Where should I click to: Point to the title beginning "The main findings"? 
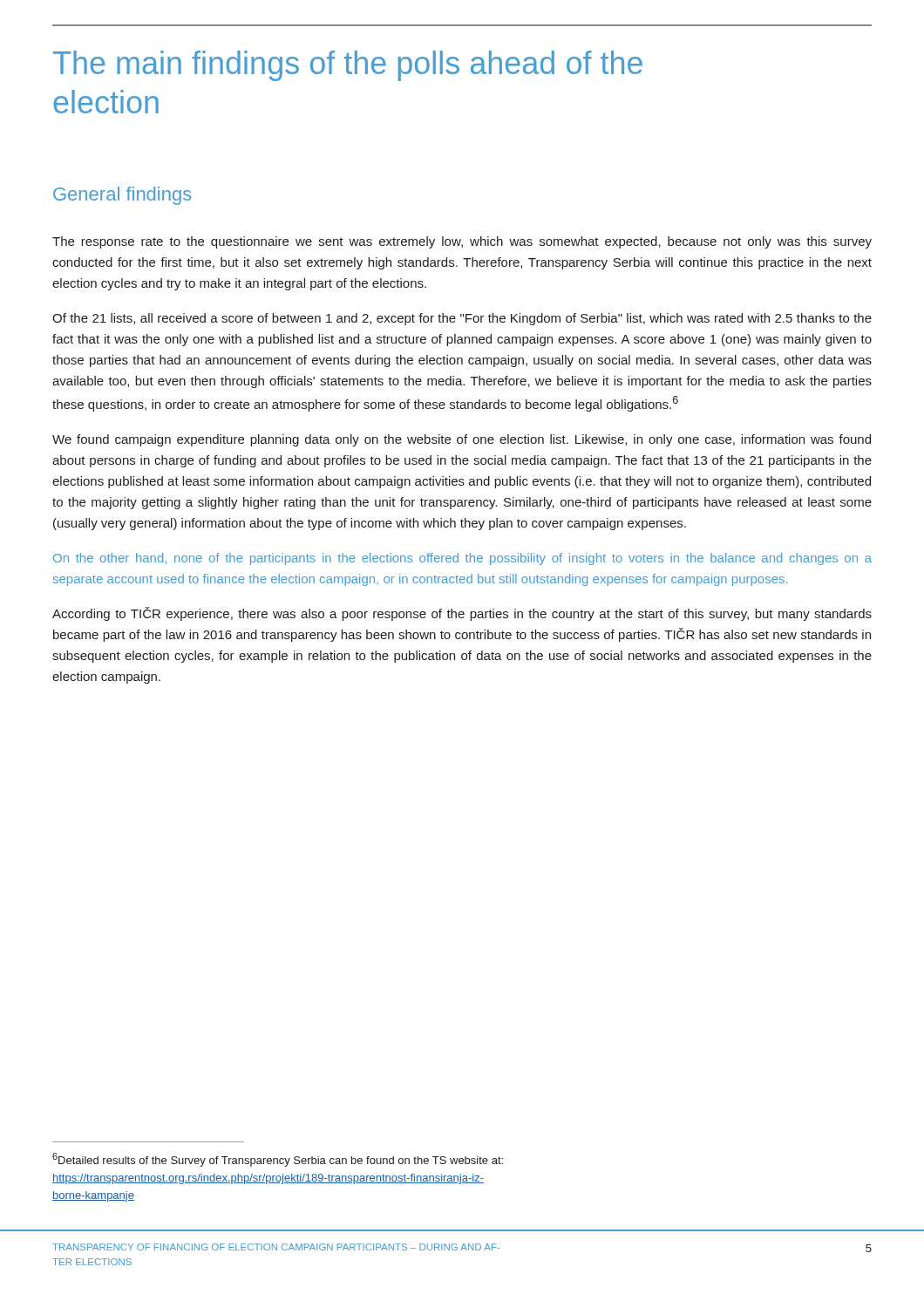pos(462,83)
